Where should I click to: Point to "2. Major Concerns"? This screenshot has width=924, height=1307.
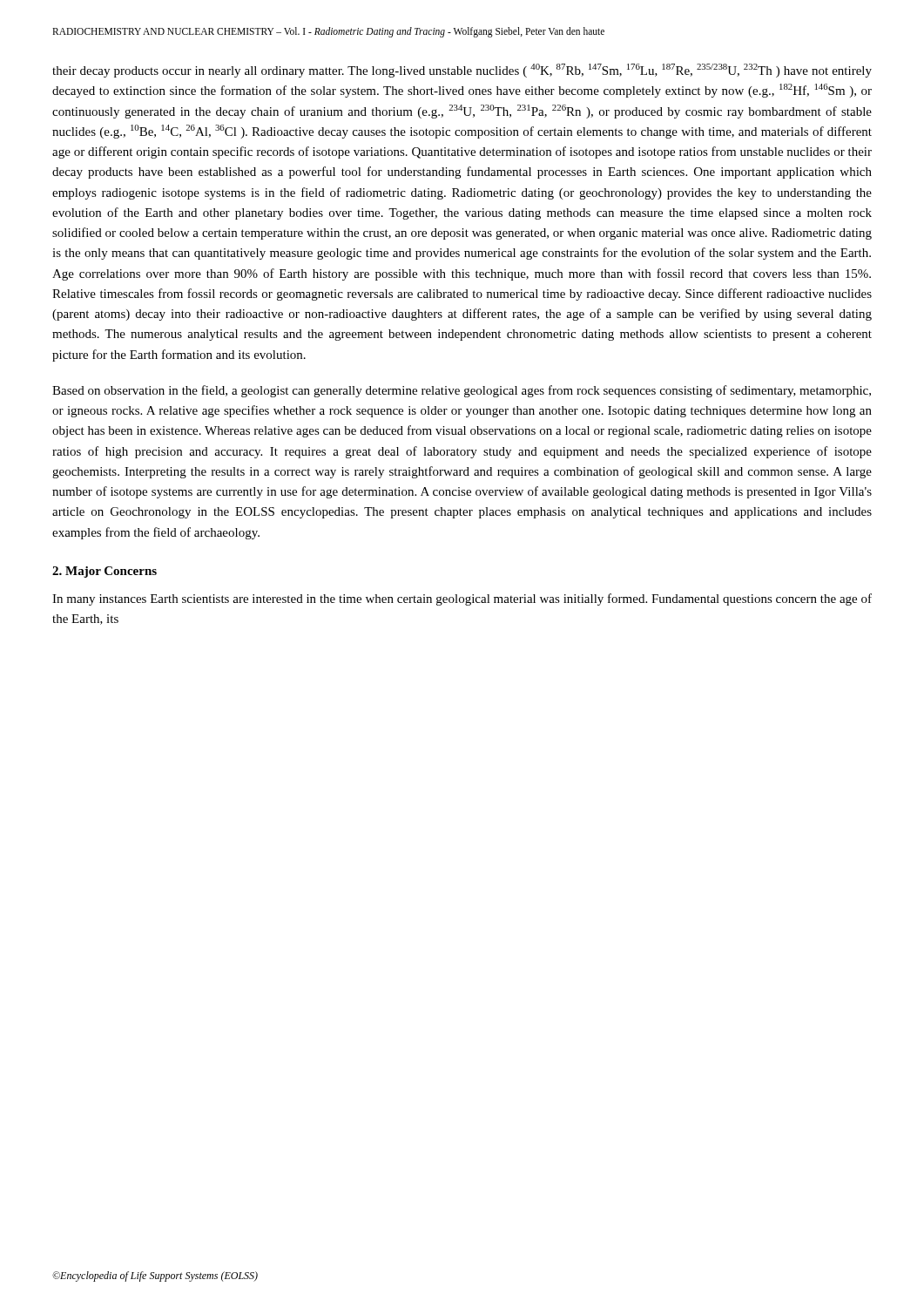point(105,571)
